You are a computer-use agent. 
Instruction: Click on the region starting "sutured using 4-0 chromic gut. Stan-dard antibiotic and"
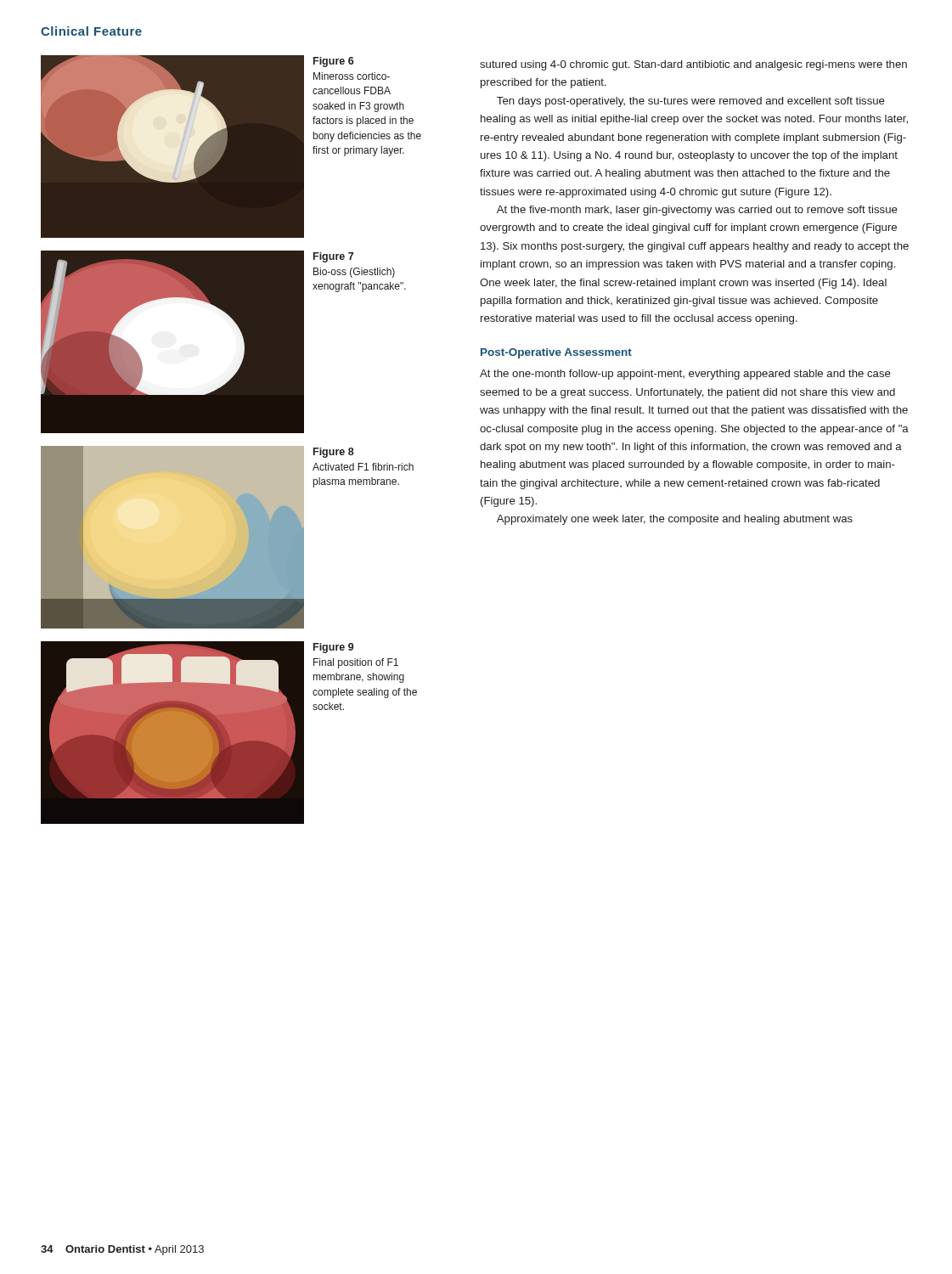[x=696, y=191]
